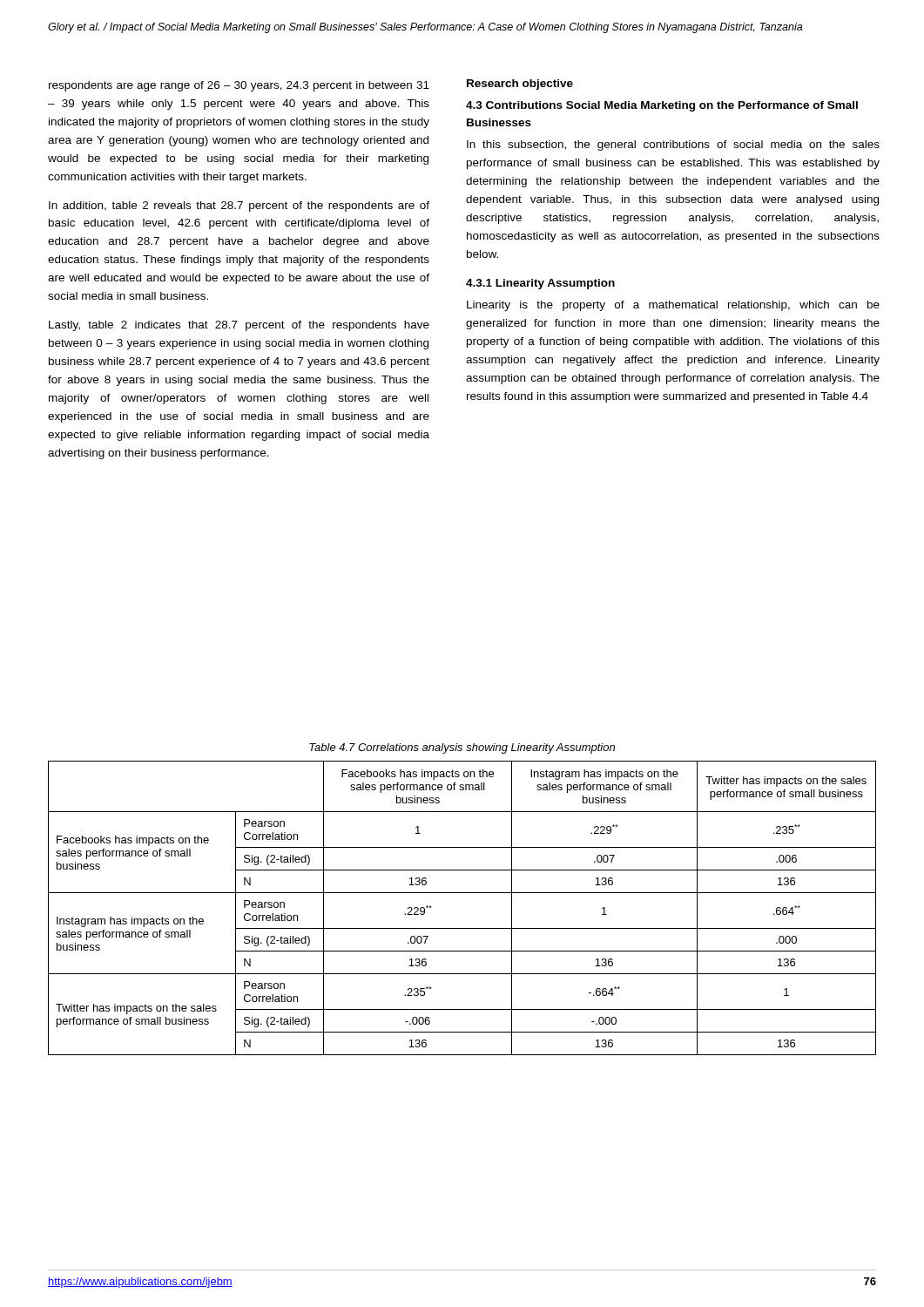Find the text block that reads "In this subsection, the general"

[673, 199]
